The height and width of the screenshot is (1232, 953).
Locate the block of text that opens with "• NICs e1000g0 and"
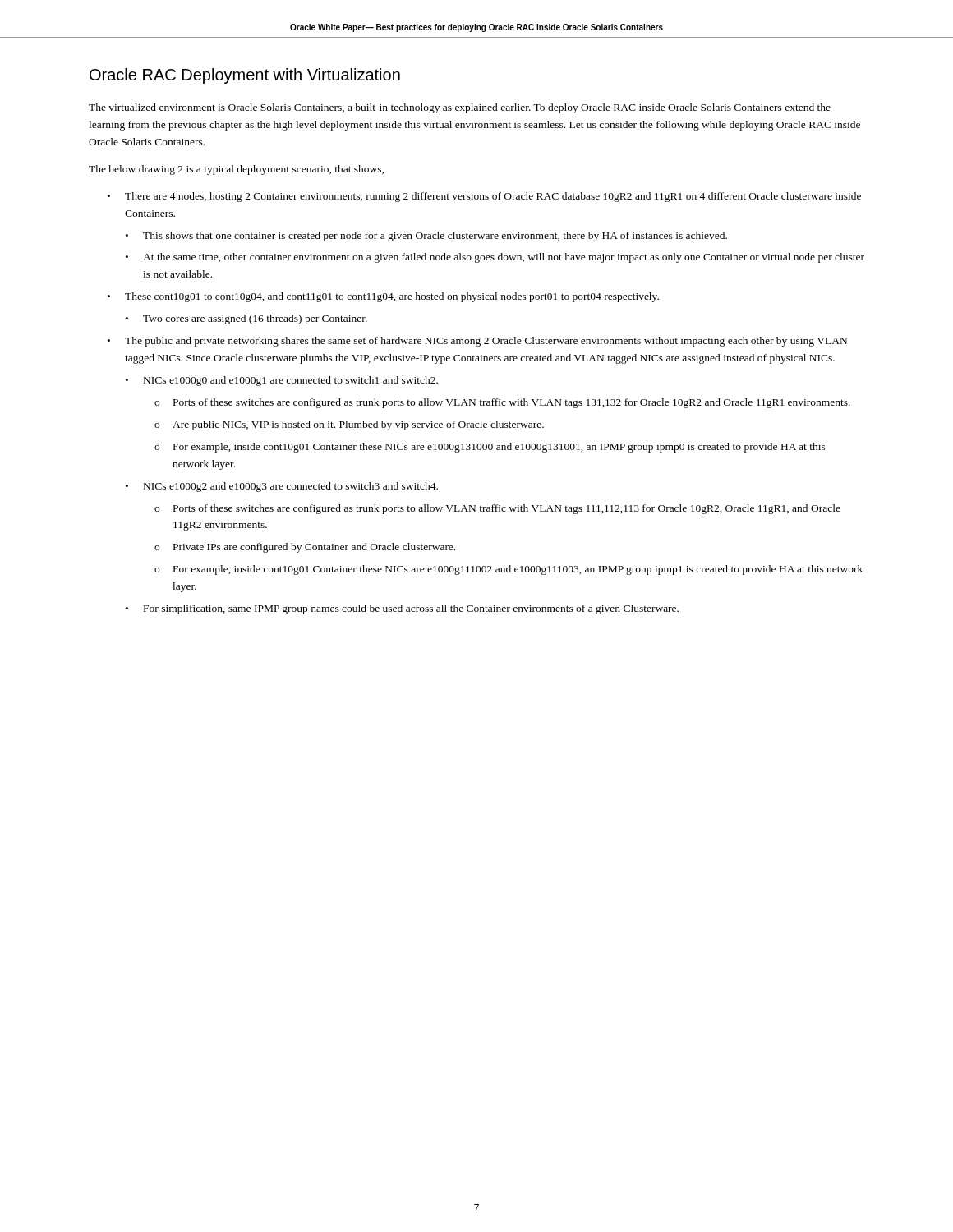(x=282, y=381)
